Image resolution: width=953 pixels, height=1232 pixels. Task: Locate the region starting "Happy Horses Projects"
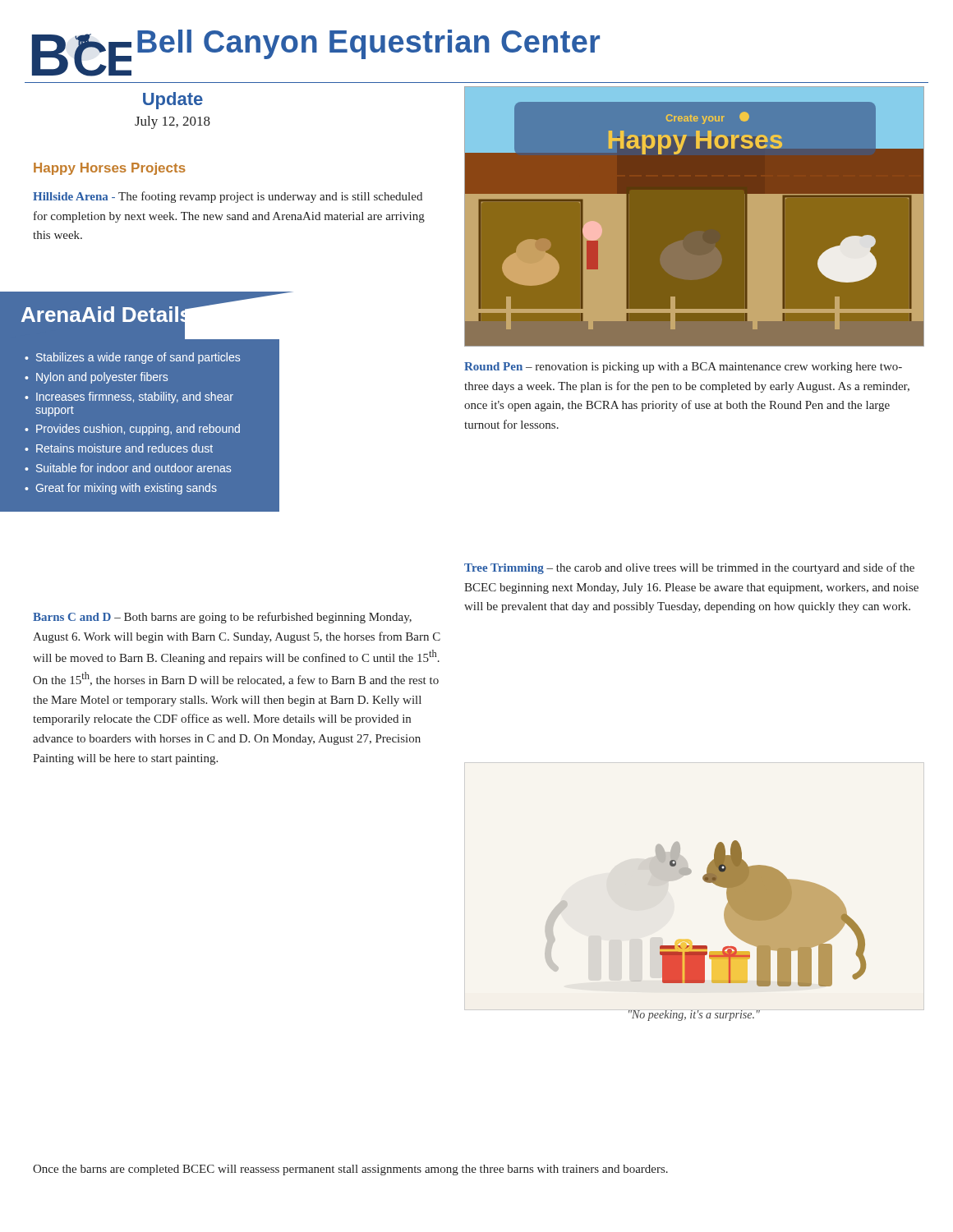(109, 168)
